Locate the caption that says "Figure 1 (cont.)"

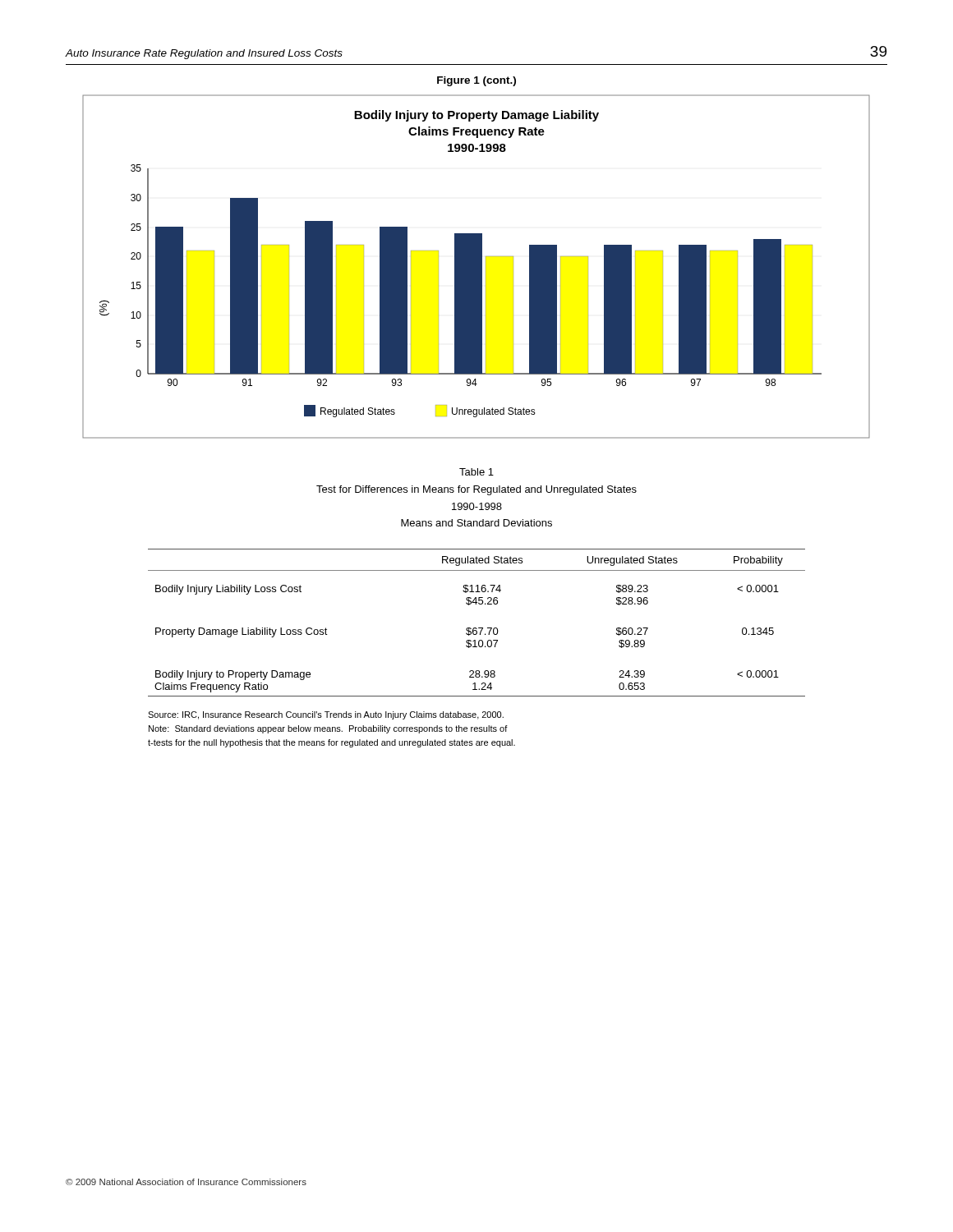click(476, 80)
